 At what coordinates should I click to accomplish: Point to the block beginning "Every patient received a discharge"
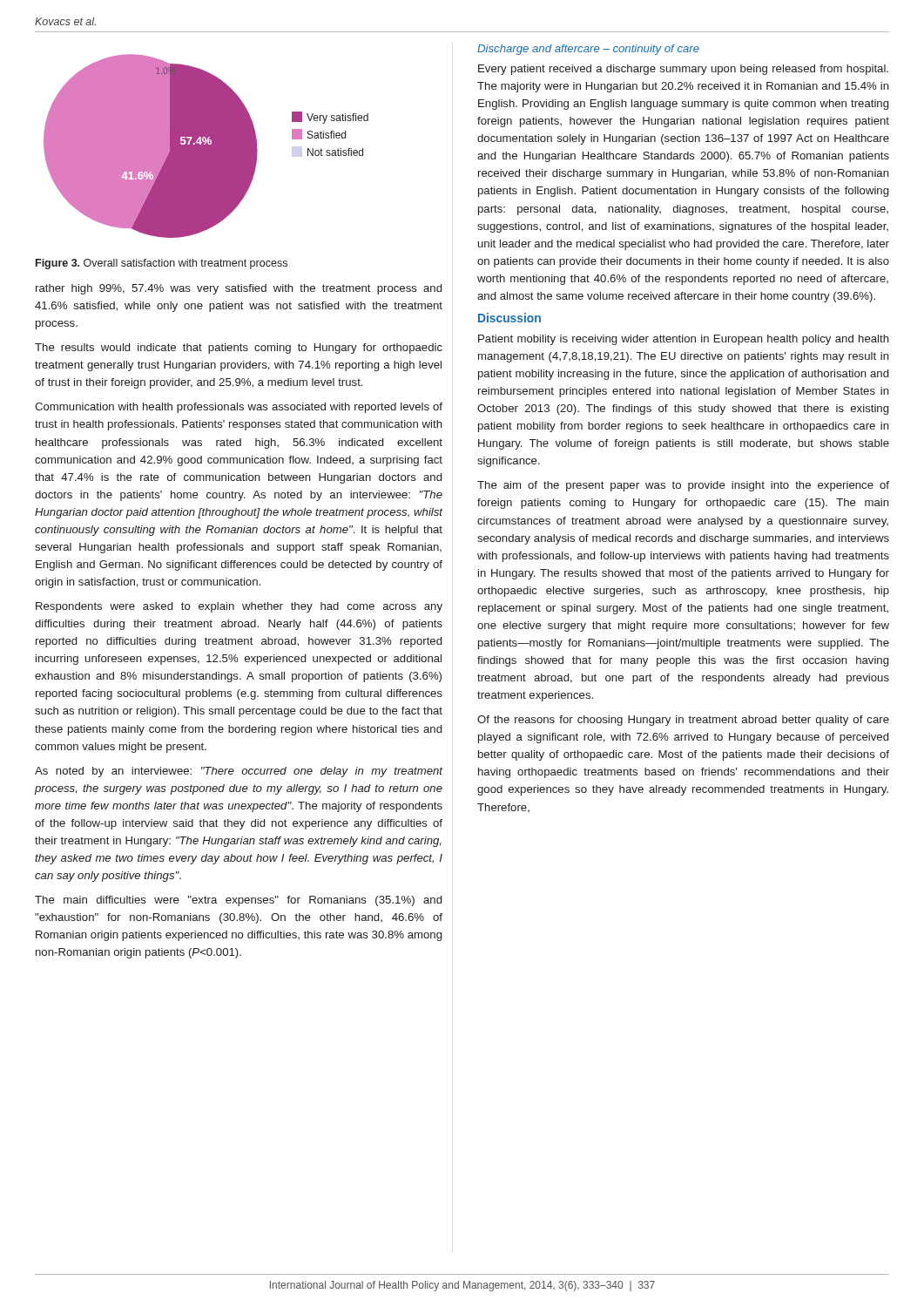click(683, 182)
